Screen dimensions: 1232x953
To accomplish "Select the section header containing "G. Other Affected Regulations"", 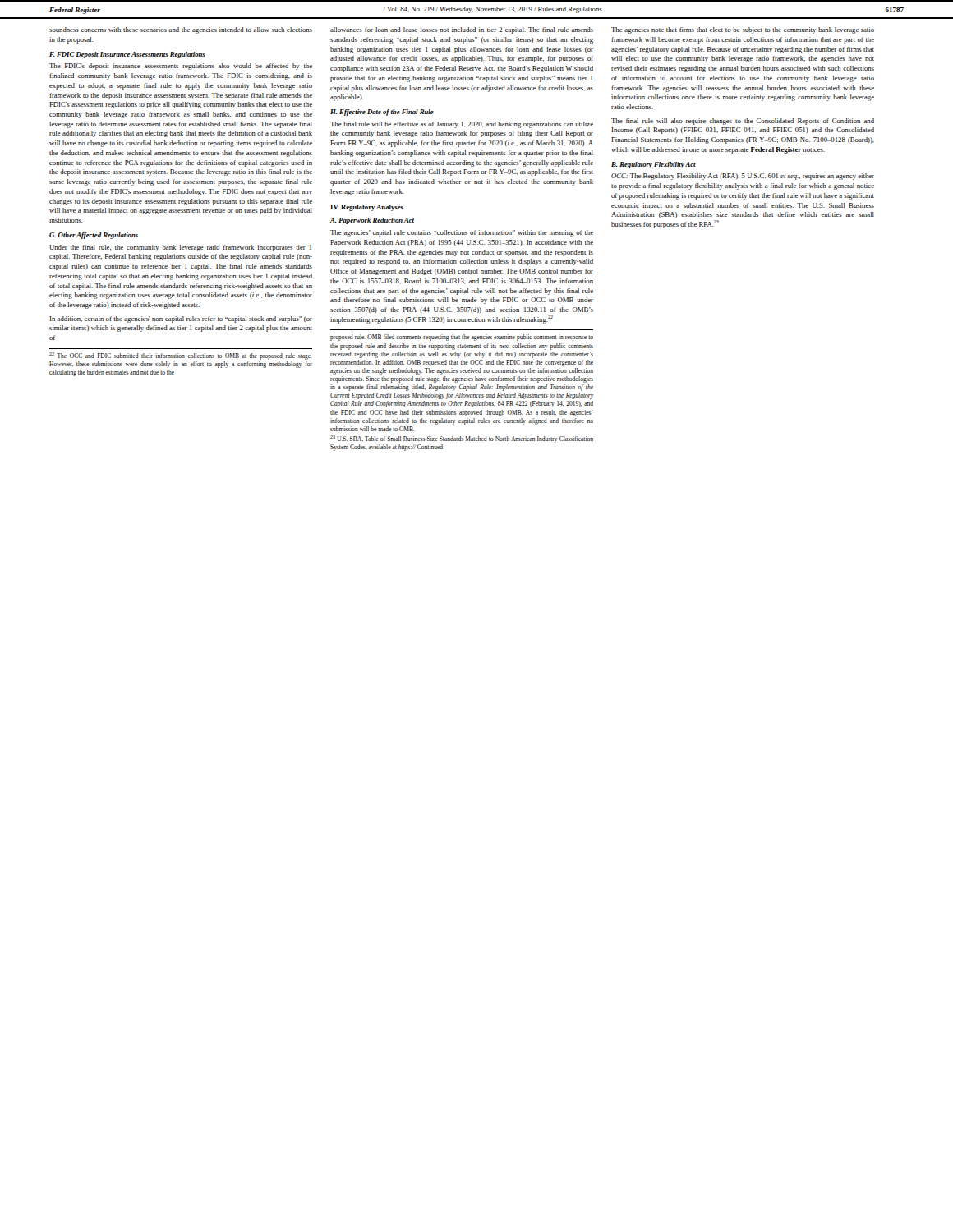I will 181,235.
